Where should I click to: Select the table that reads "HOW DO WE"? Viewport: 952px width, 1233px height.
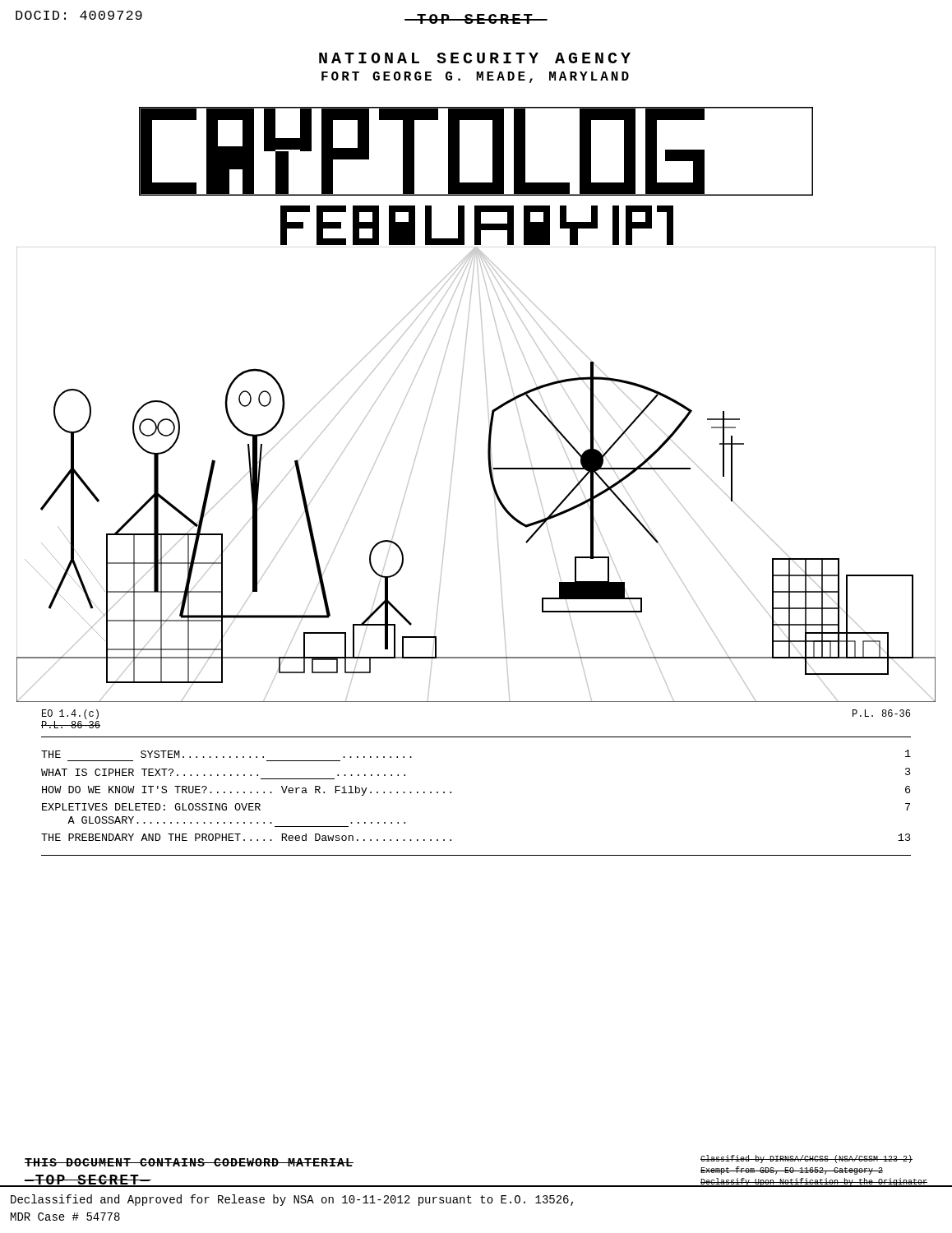[x=476, y=796]
